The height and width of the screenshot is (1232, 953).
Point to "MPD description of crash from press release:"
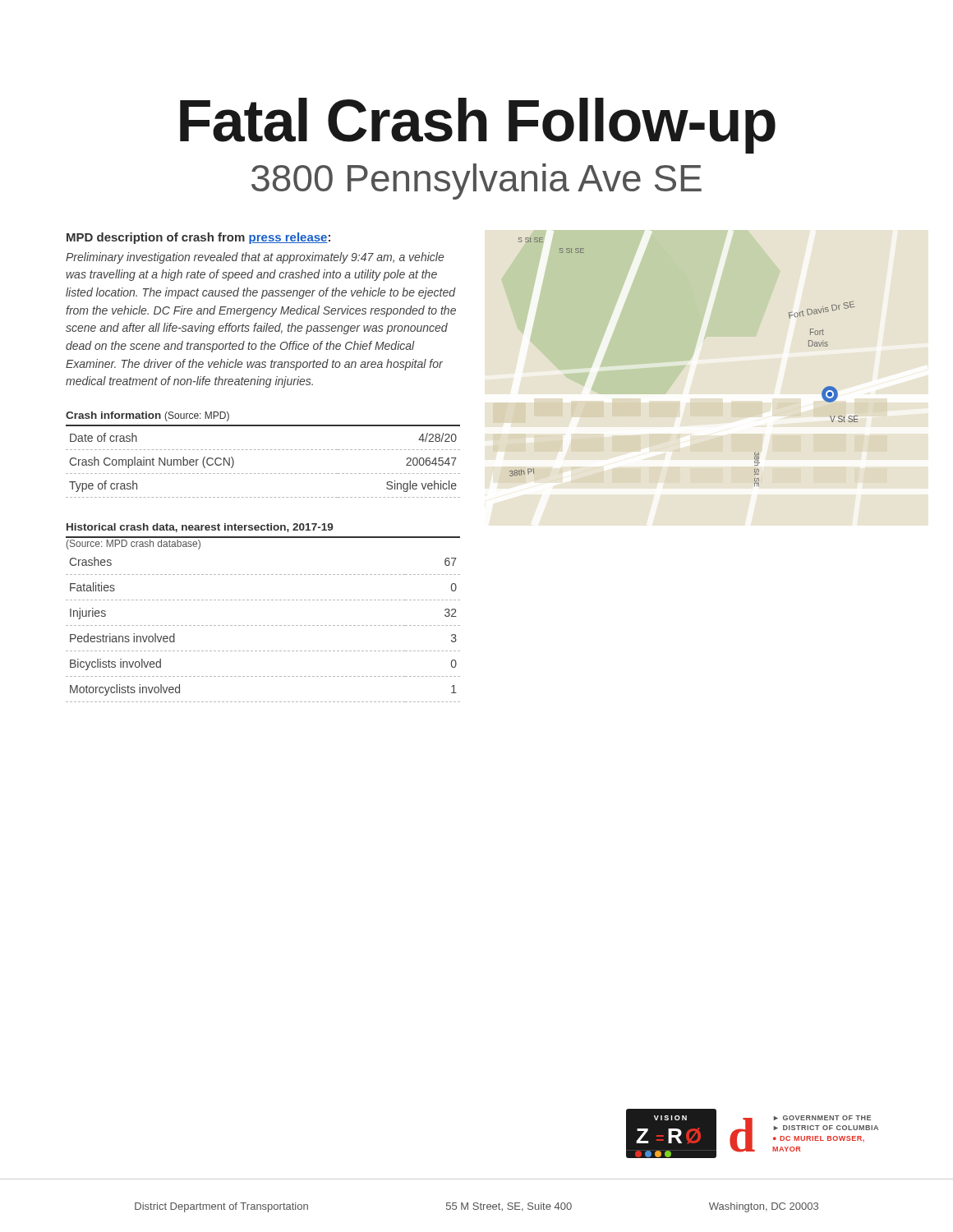[199, 237]
